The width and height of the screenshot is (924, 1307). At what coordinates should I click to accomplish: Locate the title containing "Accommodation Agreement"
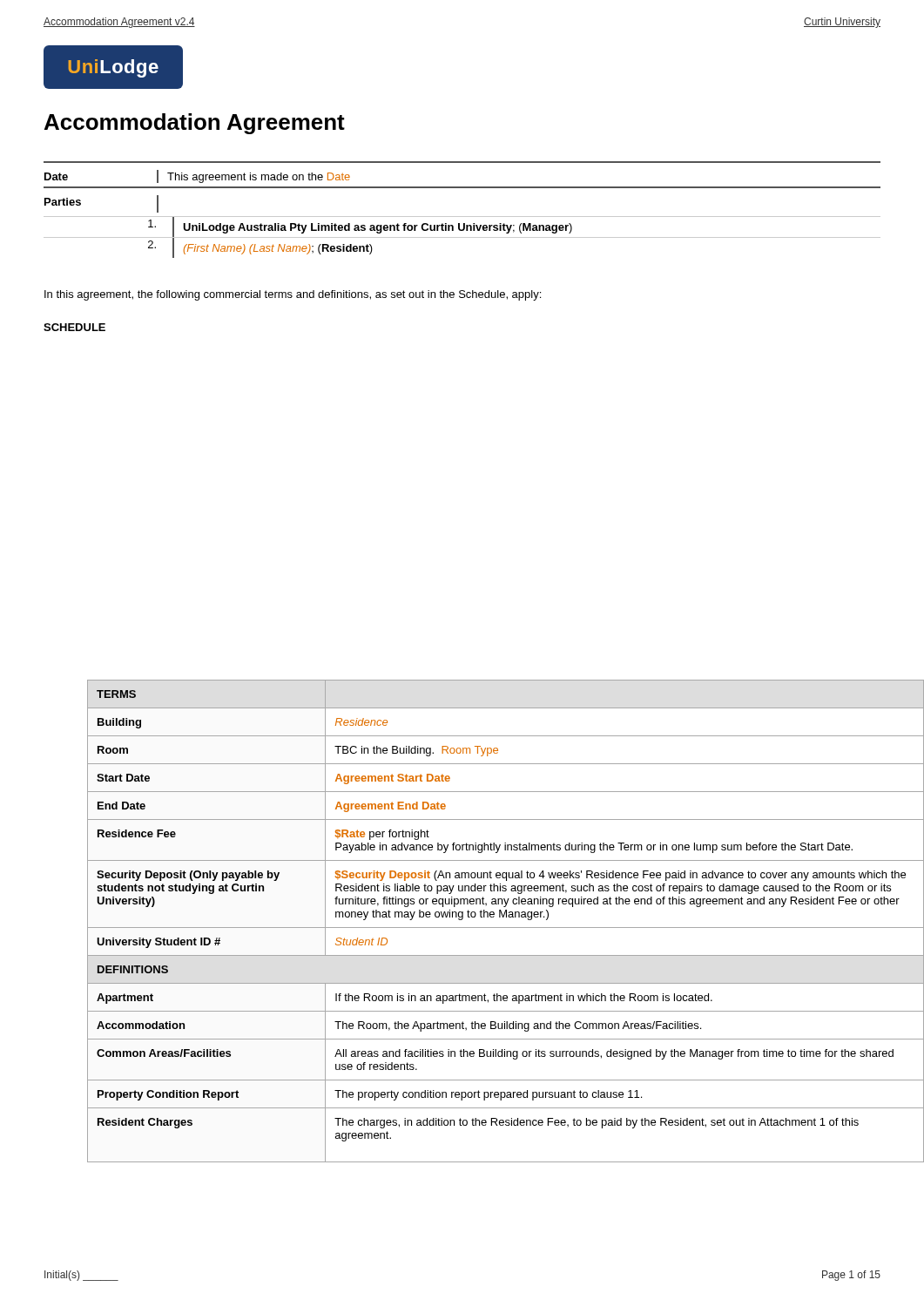(194, 122)
